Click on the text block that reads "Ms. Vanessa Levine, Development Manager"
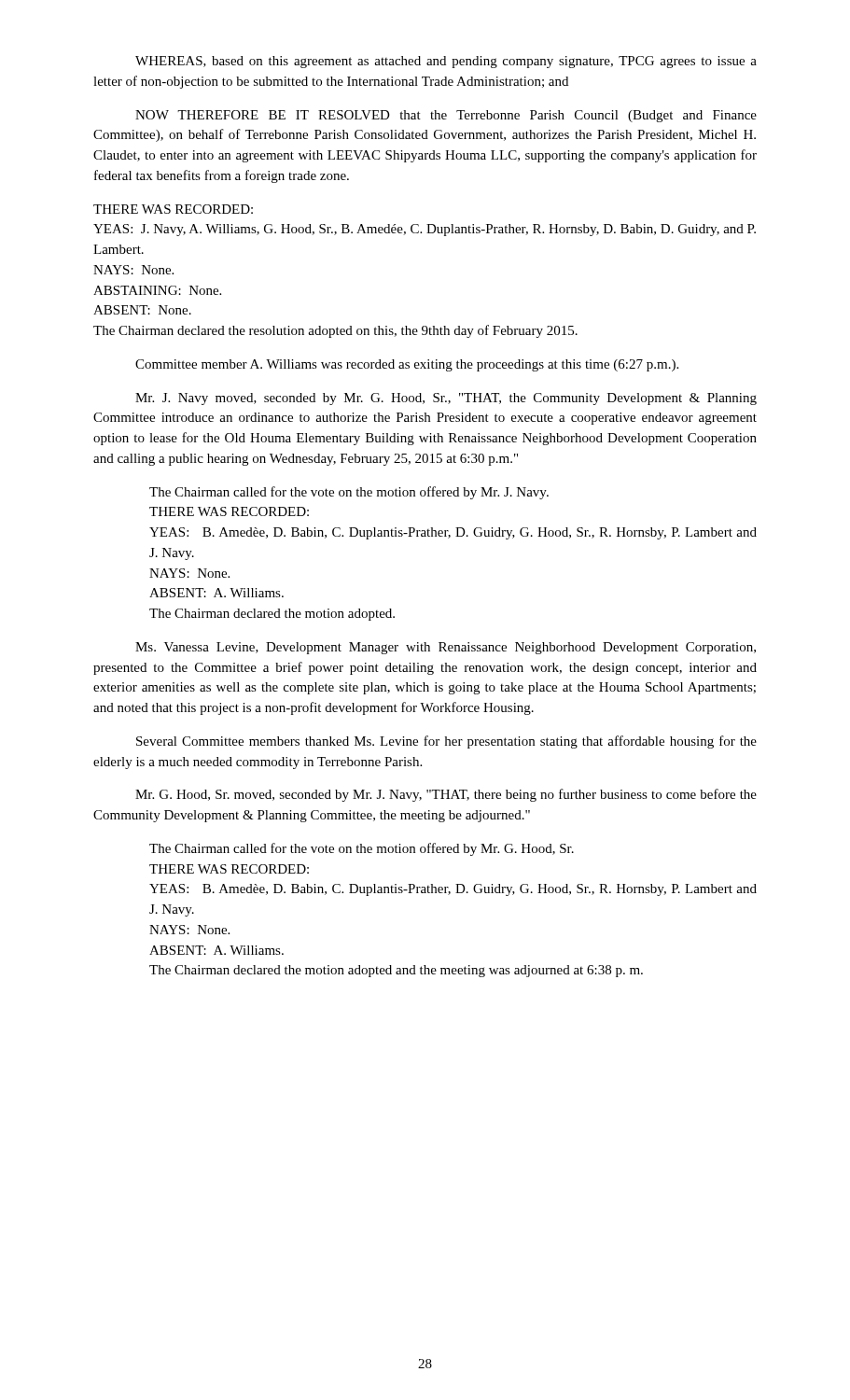This screenshot has height=1400, width=850. 425,677
